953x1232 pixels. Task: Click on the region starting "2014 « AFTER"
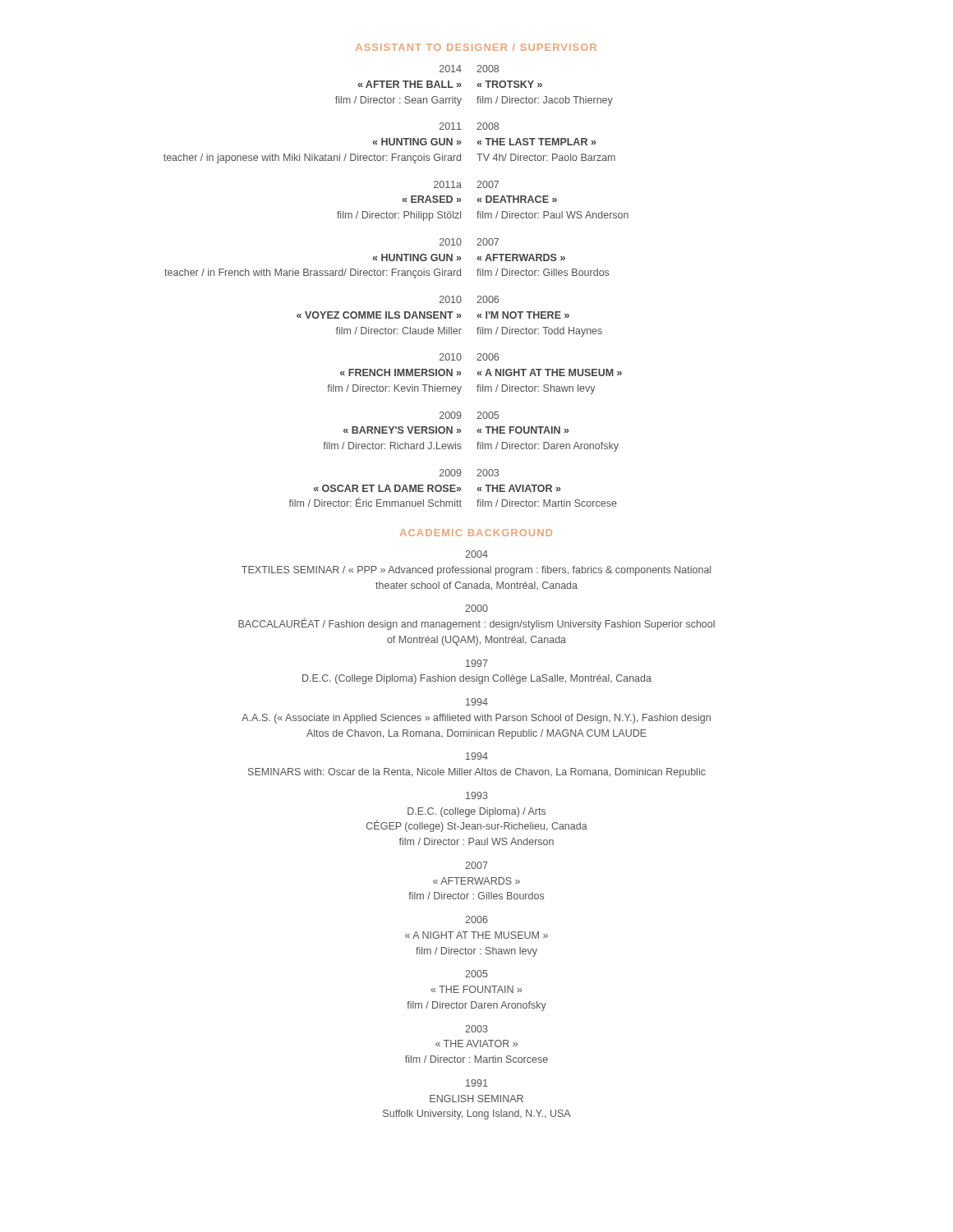(x=476, y=85)
